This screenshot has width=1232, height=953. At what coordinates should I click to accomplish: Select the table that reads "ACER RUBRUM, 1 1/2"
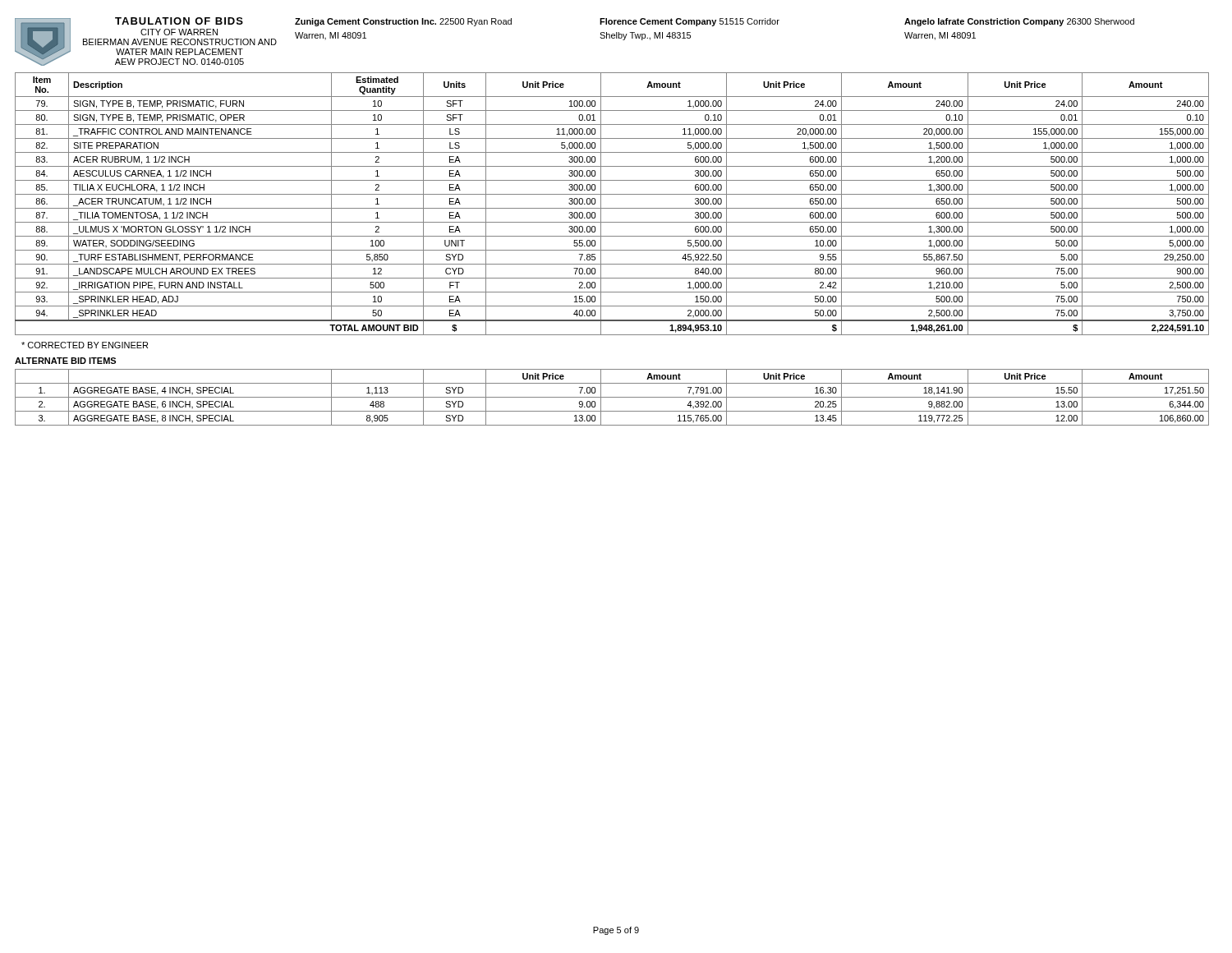tap(612, 204)
